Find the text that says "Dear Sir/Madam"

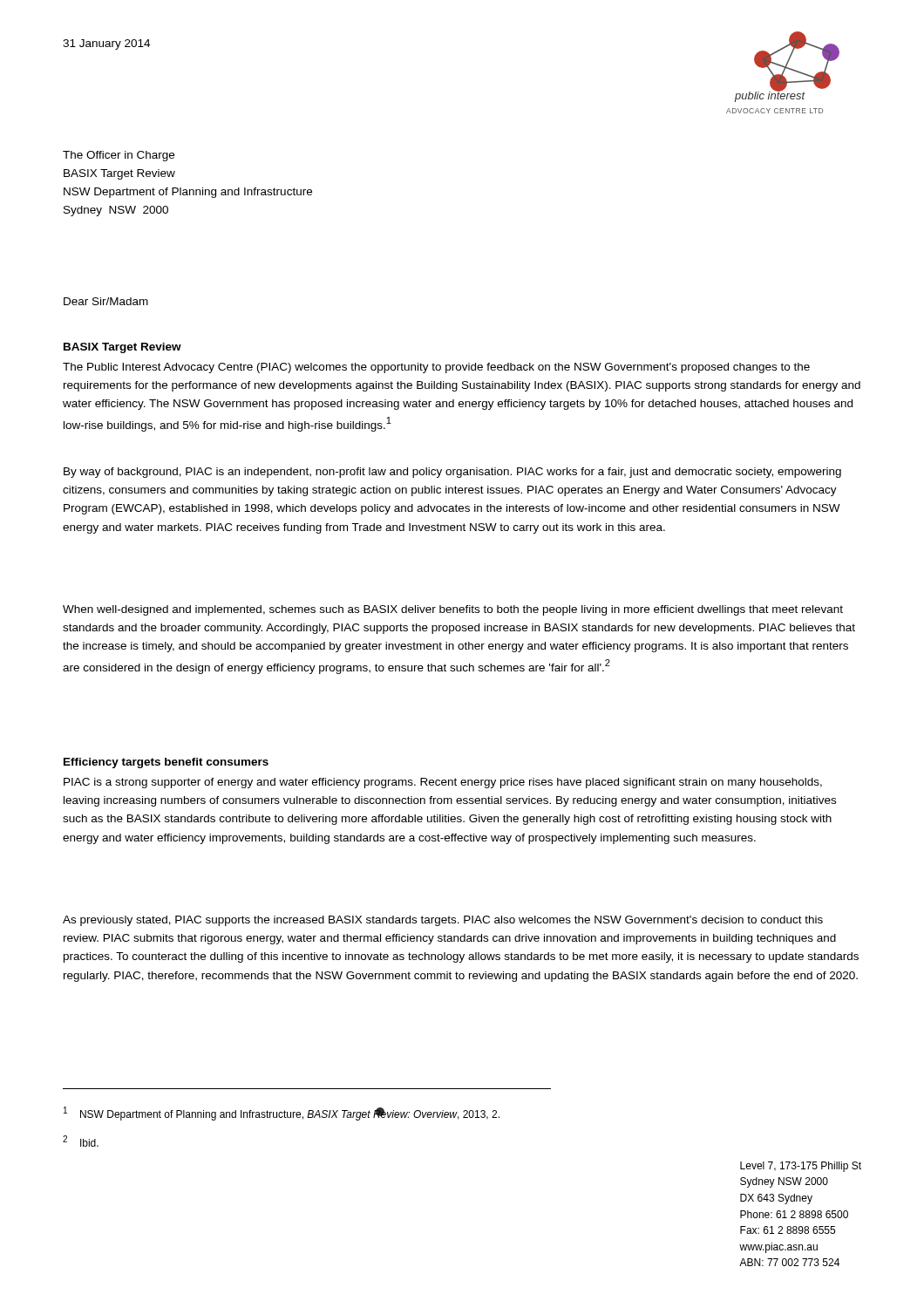(x=106, y=301)
